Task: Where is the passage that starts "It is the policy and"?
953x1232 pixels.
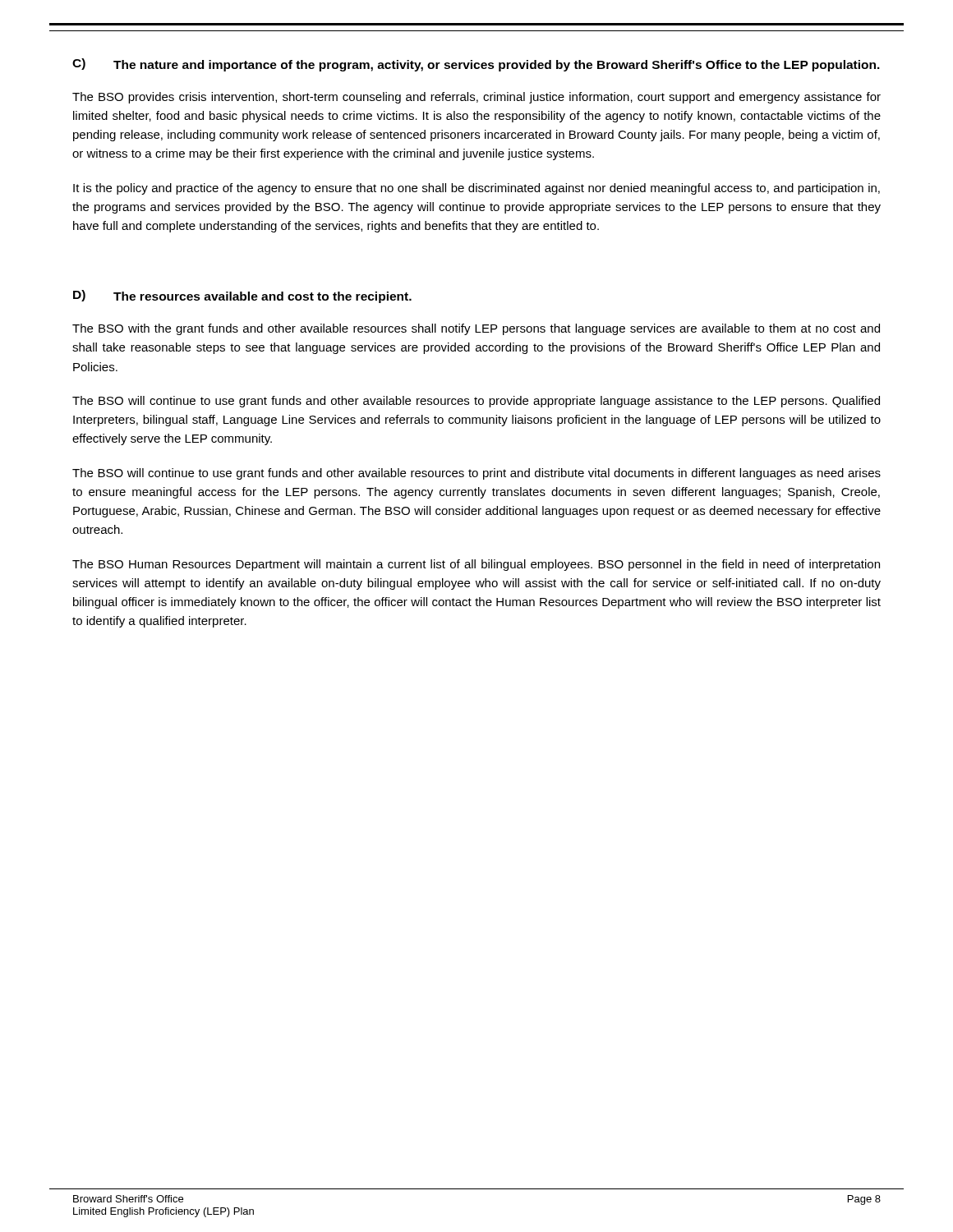Action: tap(476, 207)
